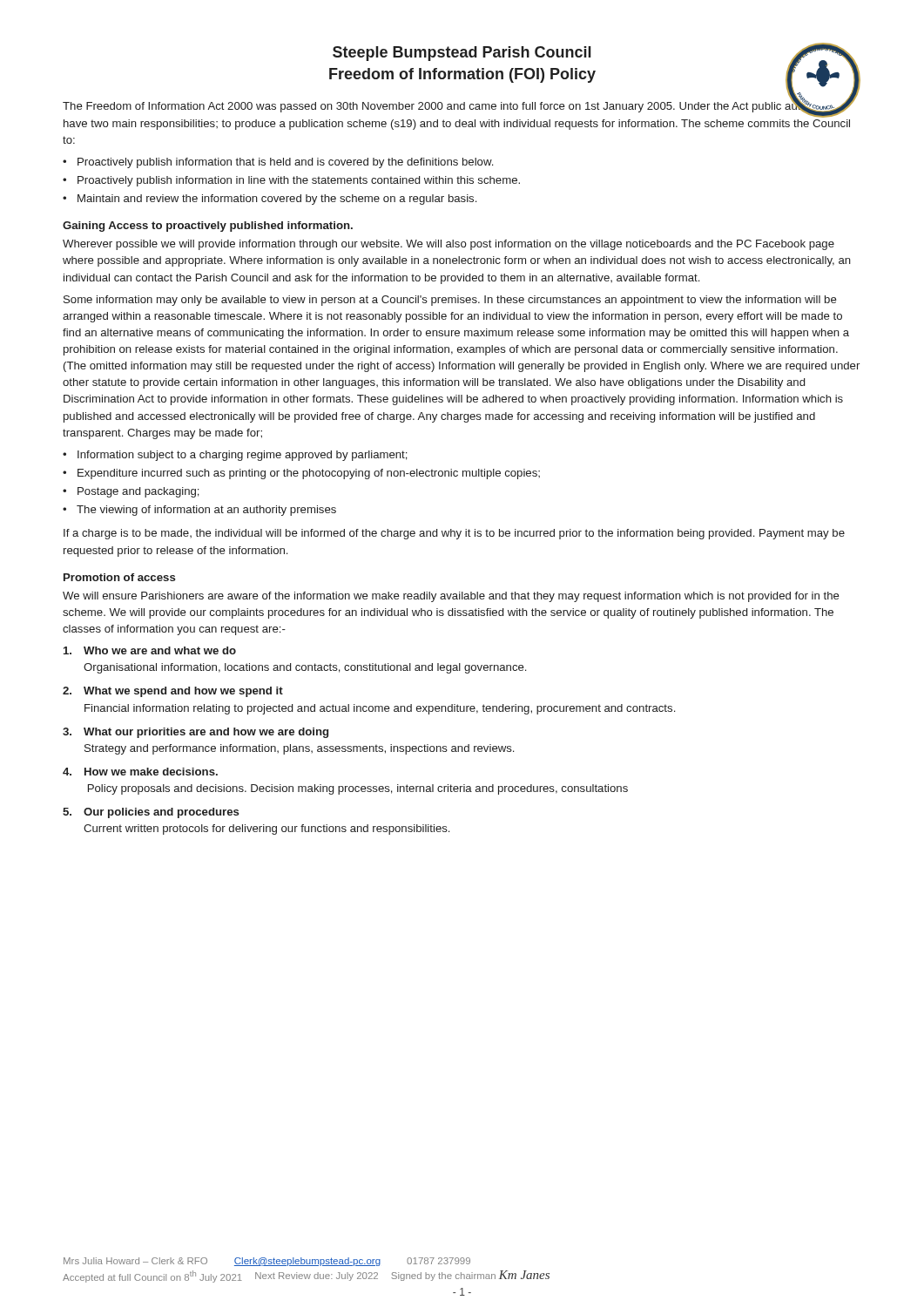This screenshot has width=924, height=1307.
Task: Click on the list item with the text "Maintain and review the information covered by"
Action: (x=277, y=198)
